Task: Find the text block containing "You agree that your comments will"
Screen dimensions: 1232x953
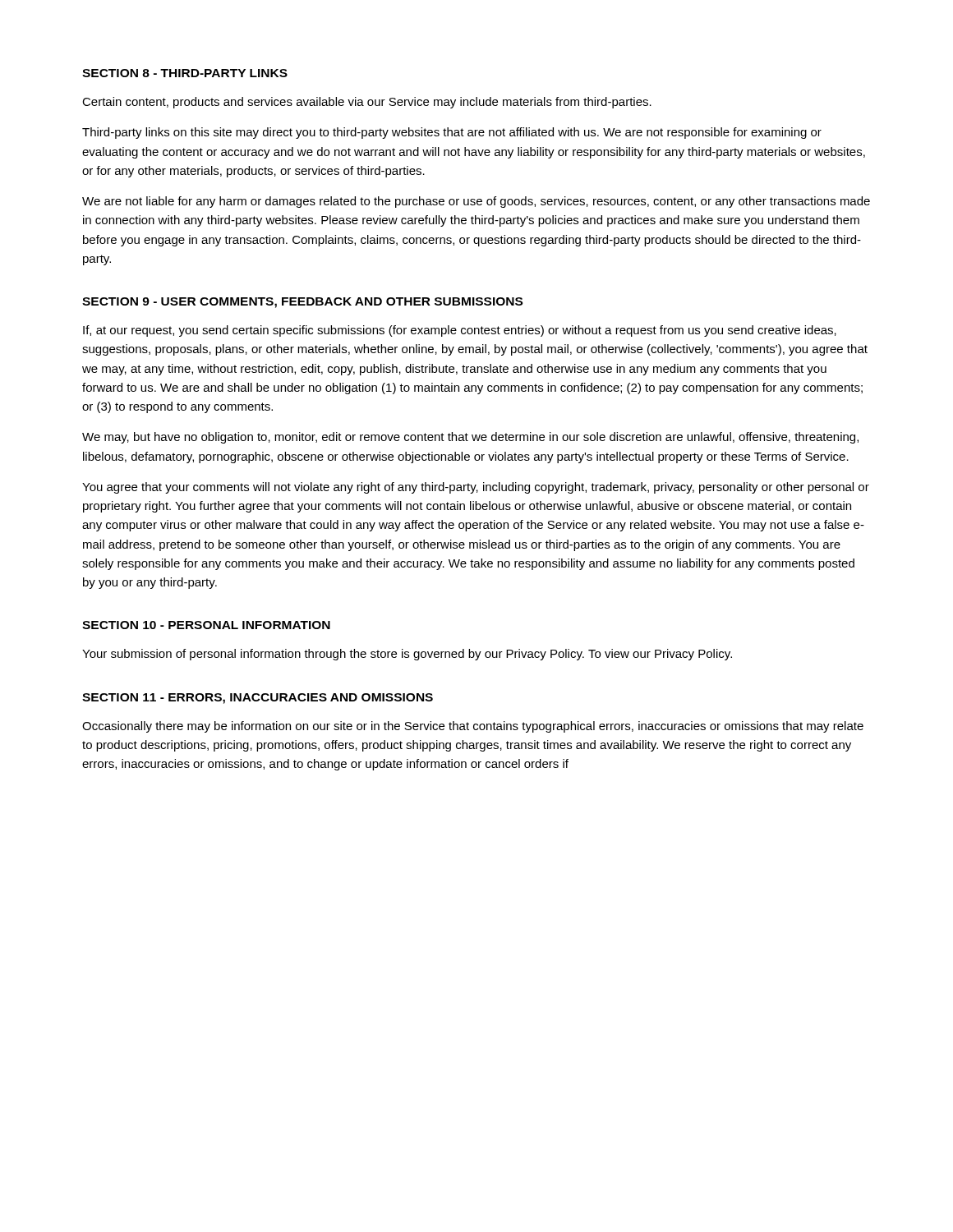Action: pyautogui.click(x=476, y=534)
